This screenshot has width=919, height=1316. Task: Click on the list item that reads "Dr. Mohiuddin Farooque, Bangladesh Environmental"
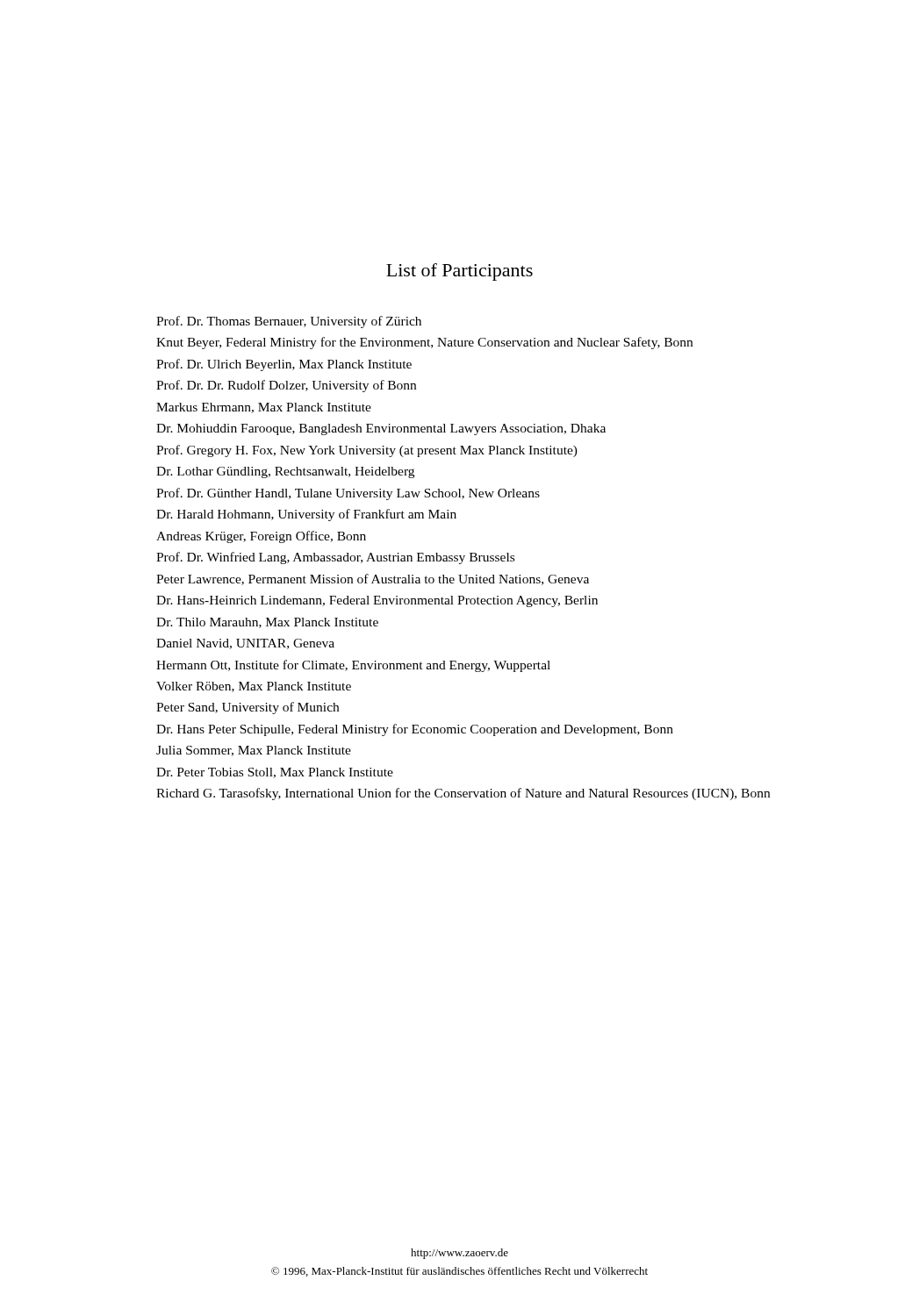[x=381, y=428]
